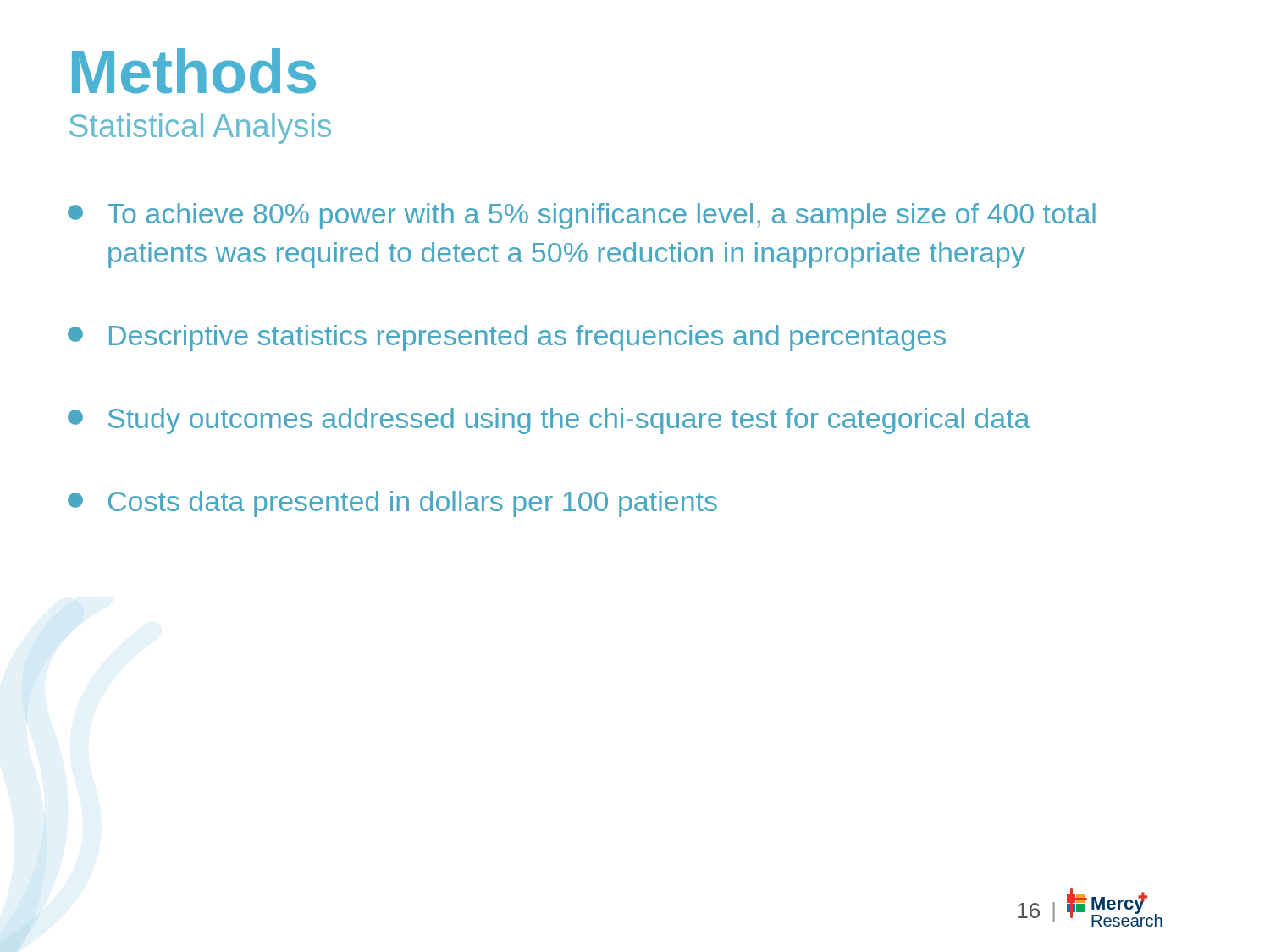Image resolution: width=1270 pixels, height=952 pixels.
Task: Find the title
Action: pos(193,73)
